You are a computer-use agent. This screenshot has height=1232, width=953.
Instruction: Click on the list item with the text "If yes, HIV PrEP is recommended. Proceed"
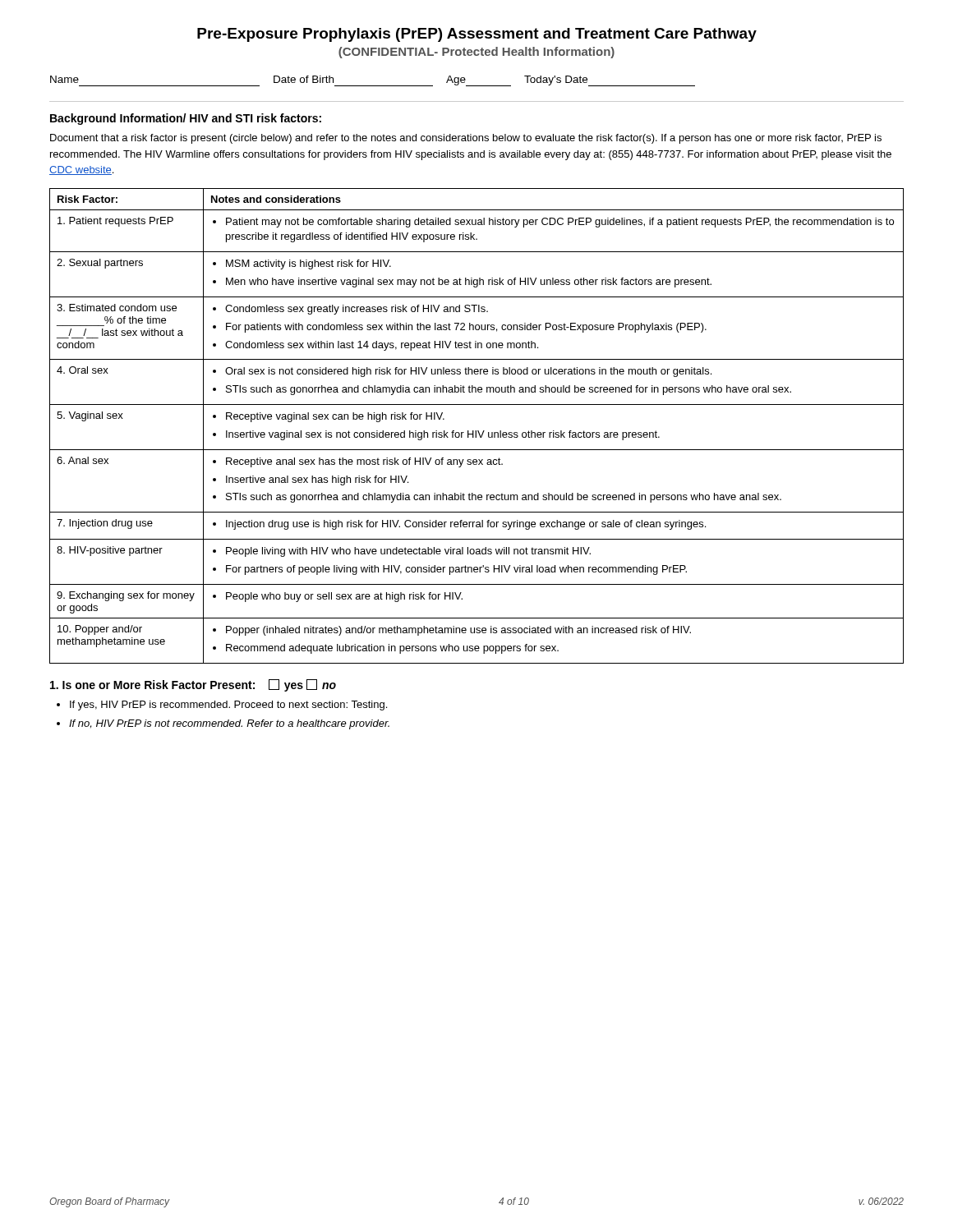tap(228, 704)
